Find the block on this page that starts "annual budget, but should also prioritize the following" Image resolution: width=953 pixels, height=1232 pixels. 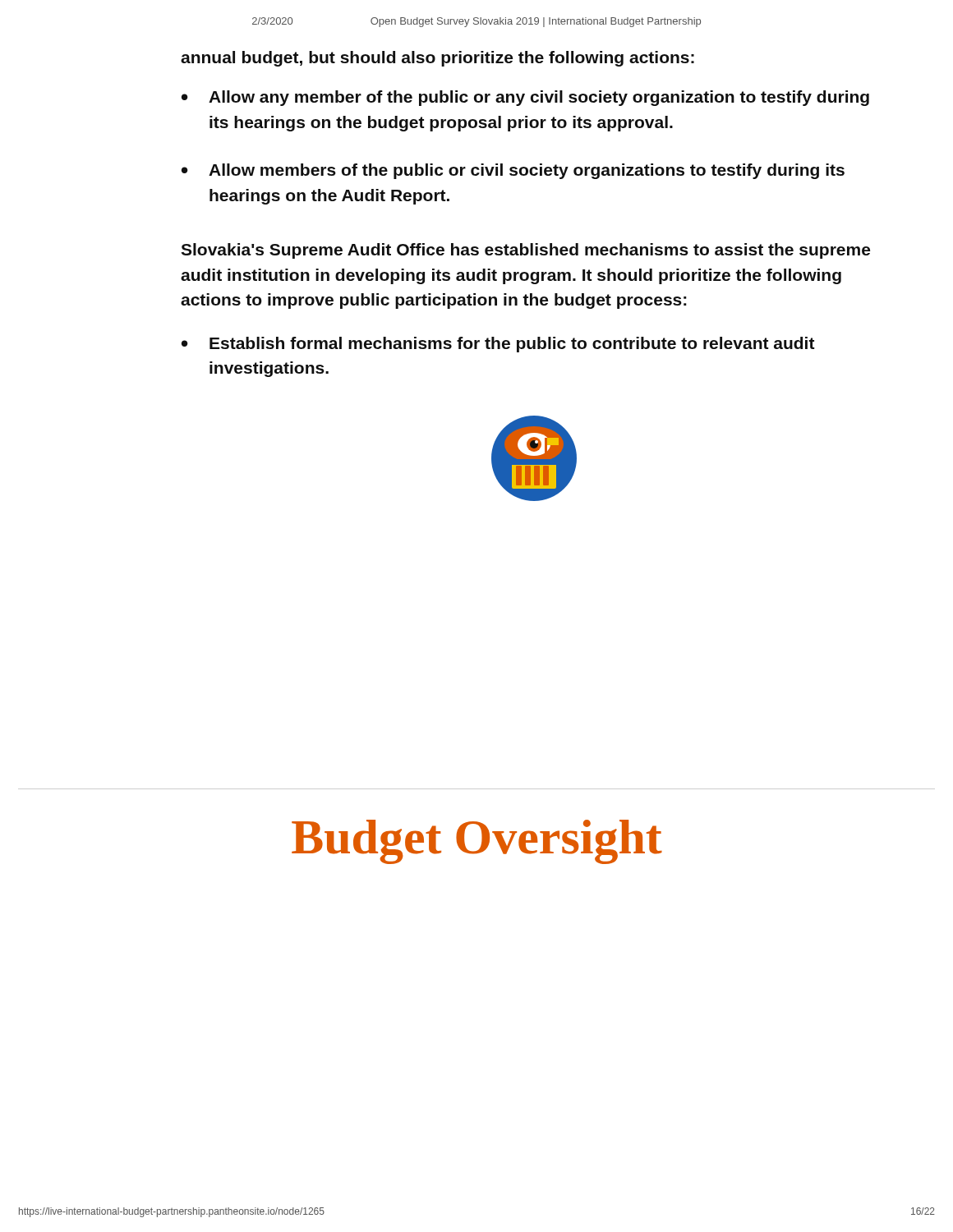click(438, 57)
